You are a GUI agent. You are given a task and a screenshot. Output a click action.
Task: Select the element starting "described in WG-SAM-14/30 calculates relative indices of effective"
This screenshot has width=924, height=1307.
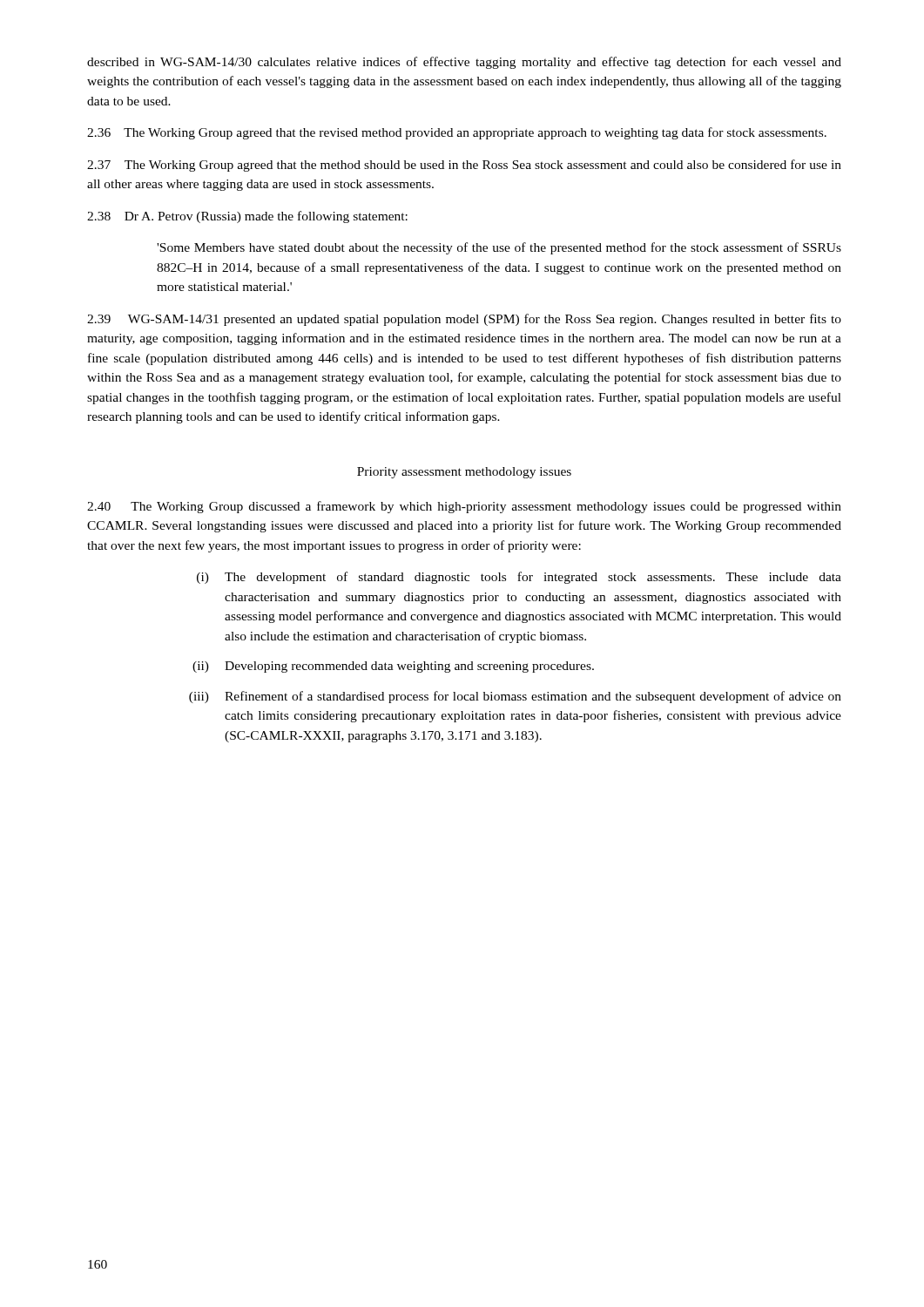coord(464,81)
